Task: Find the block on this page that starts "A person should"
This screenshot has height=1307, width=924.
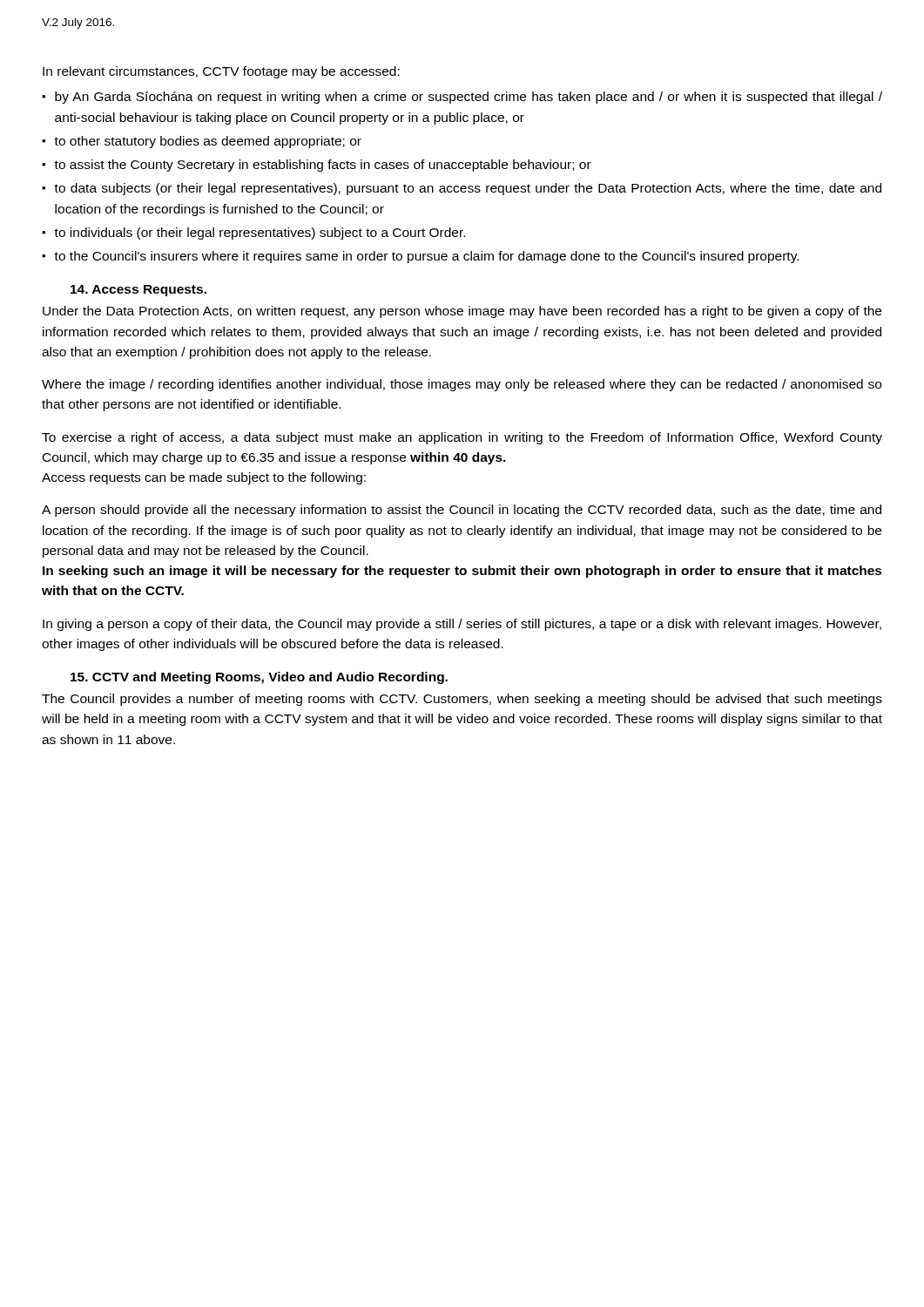Action: (x=462, y=530)
